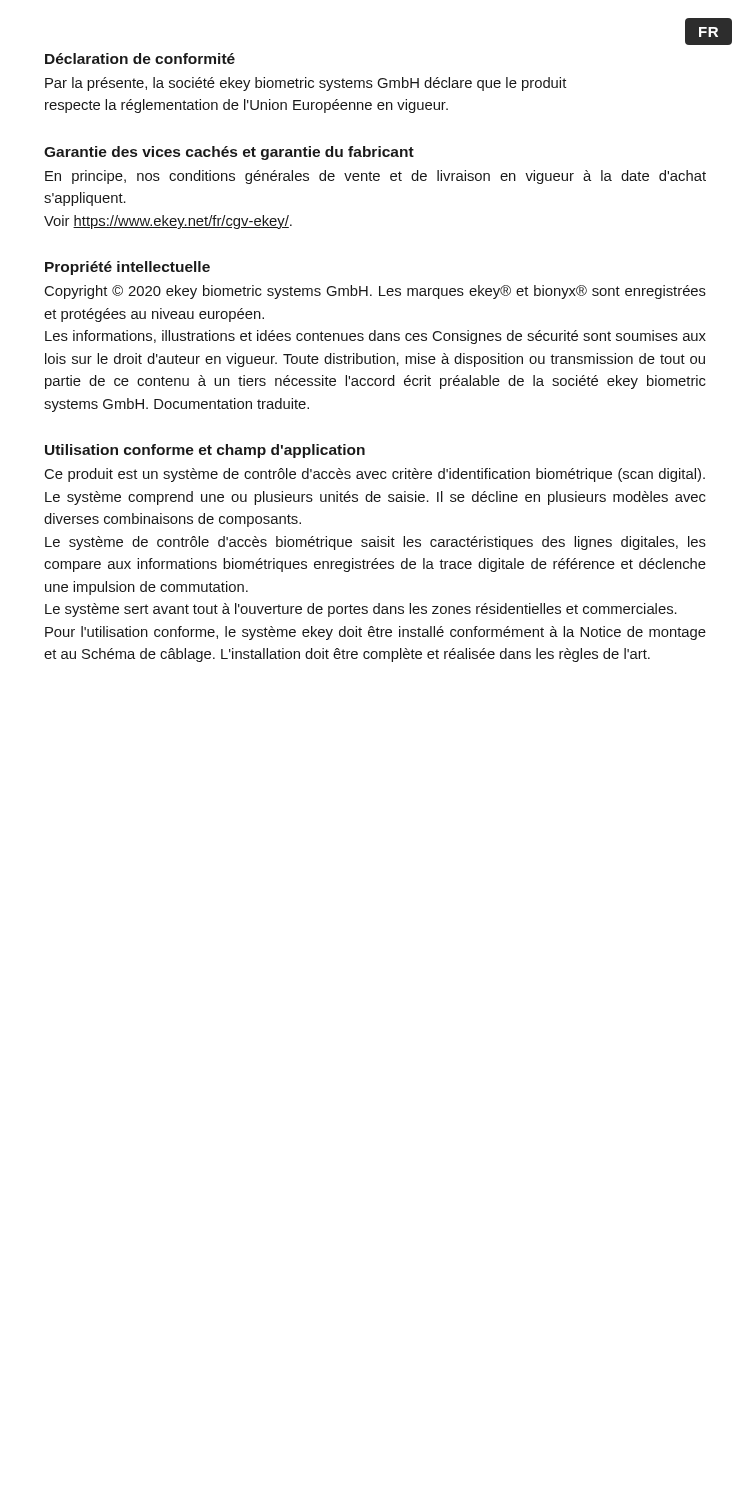The width and height of the screenshot is (750, 1500).
Task: Find the text block that says "En principe, nos"
Action: click(x=376, y=177)
